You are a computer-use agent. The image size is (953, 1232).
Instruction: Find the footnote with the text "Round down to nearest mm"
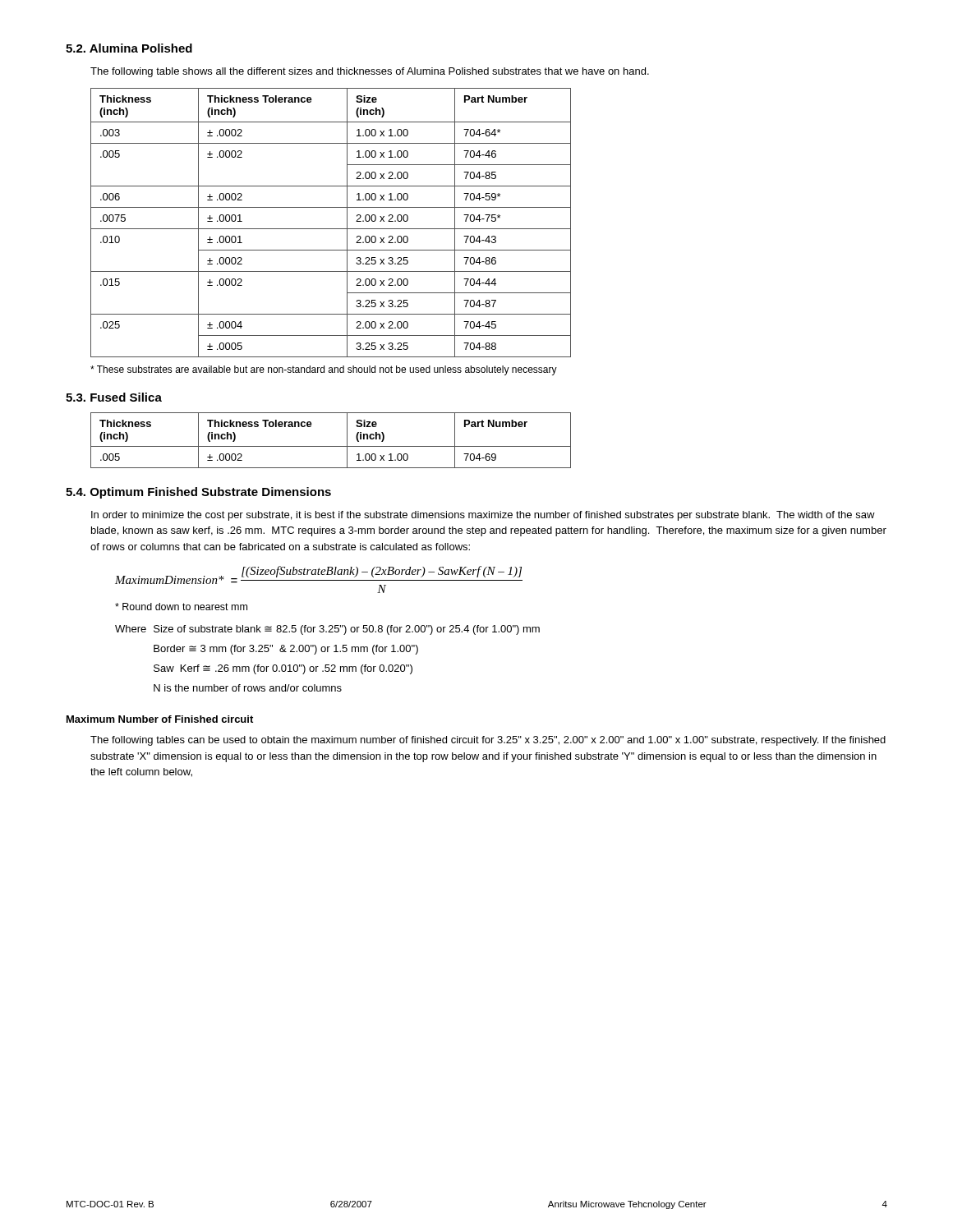click(x=182, y=607)
